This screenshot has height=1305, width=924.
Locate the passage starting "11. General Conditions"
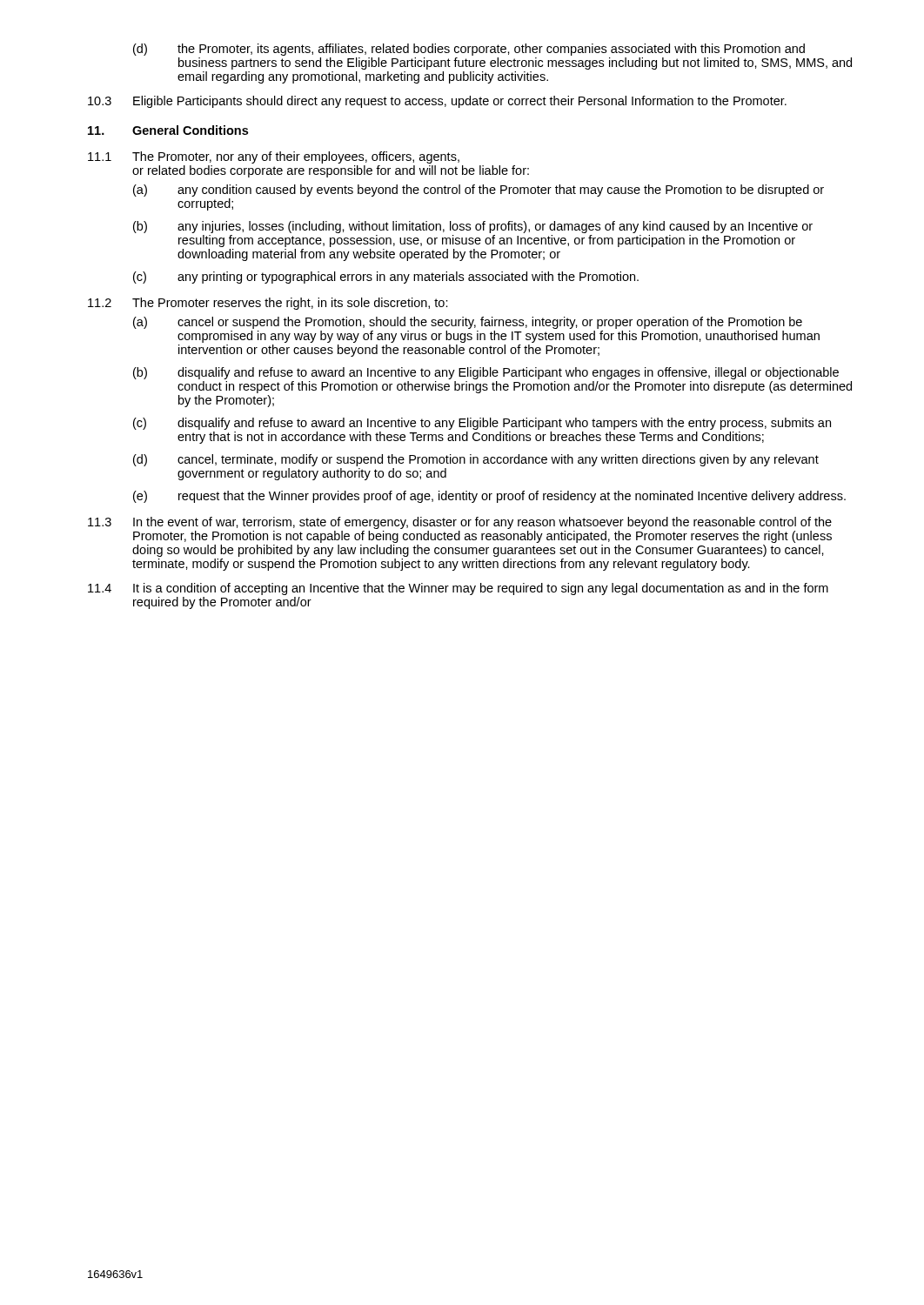168,130
